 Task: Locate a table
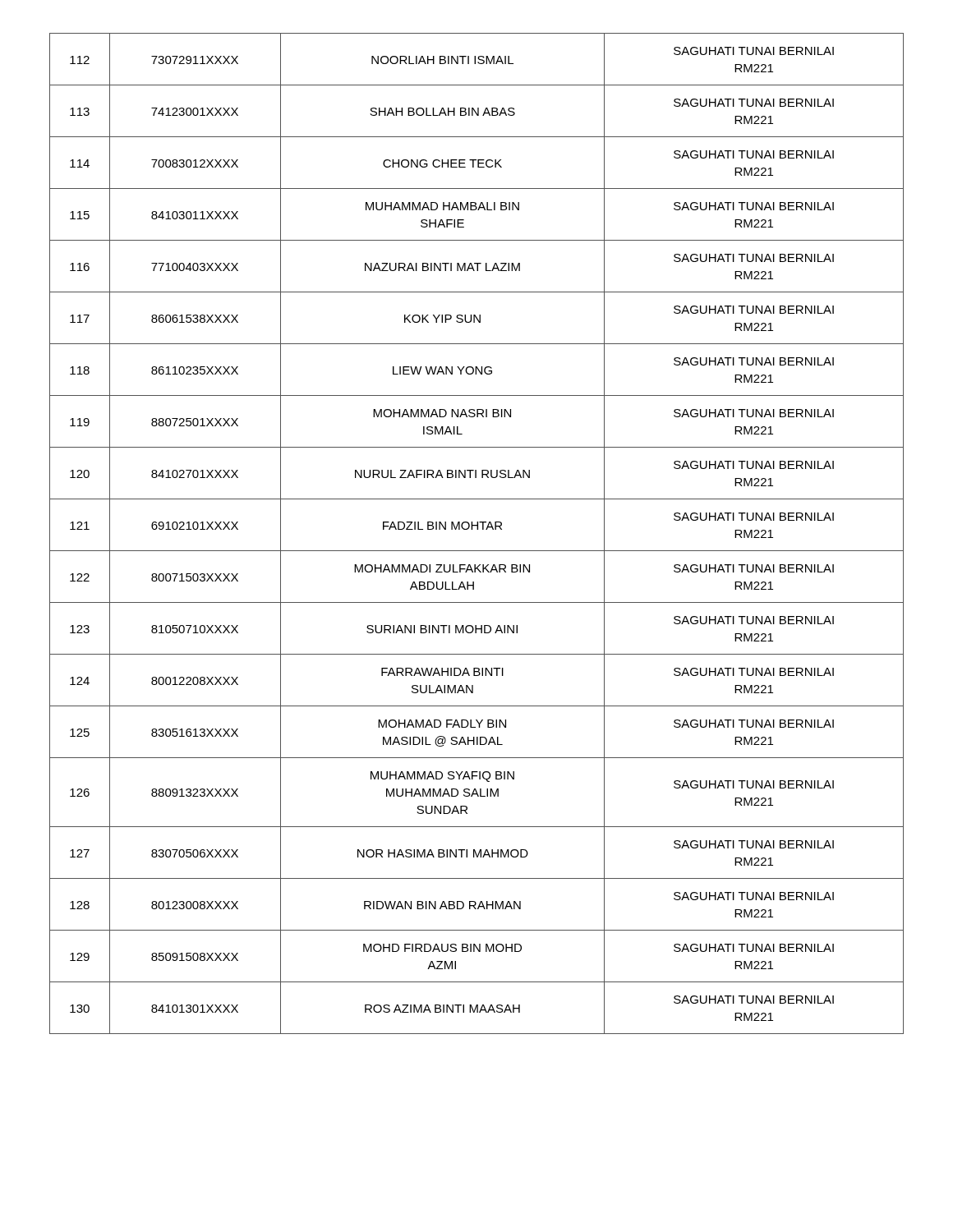[476, 533]
